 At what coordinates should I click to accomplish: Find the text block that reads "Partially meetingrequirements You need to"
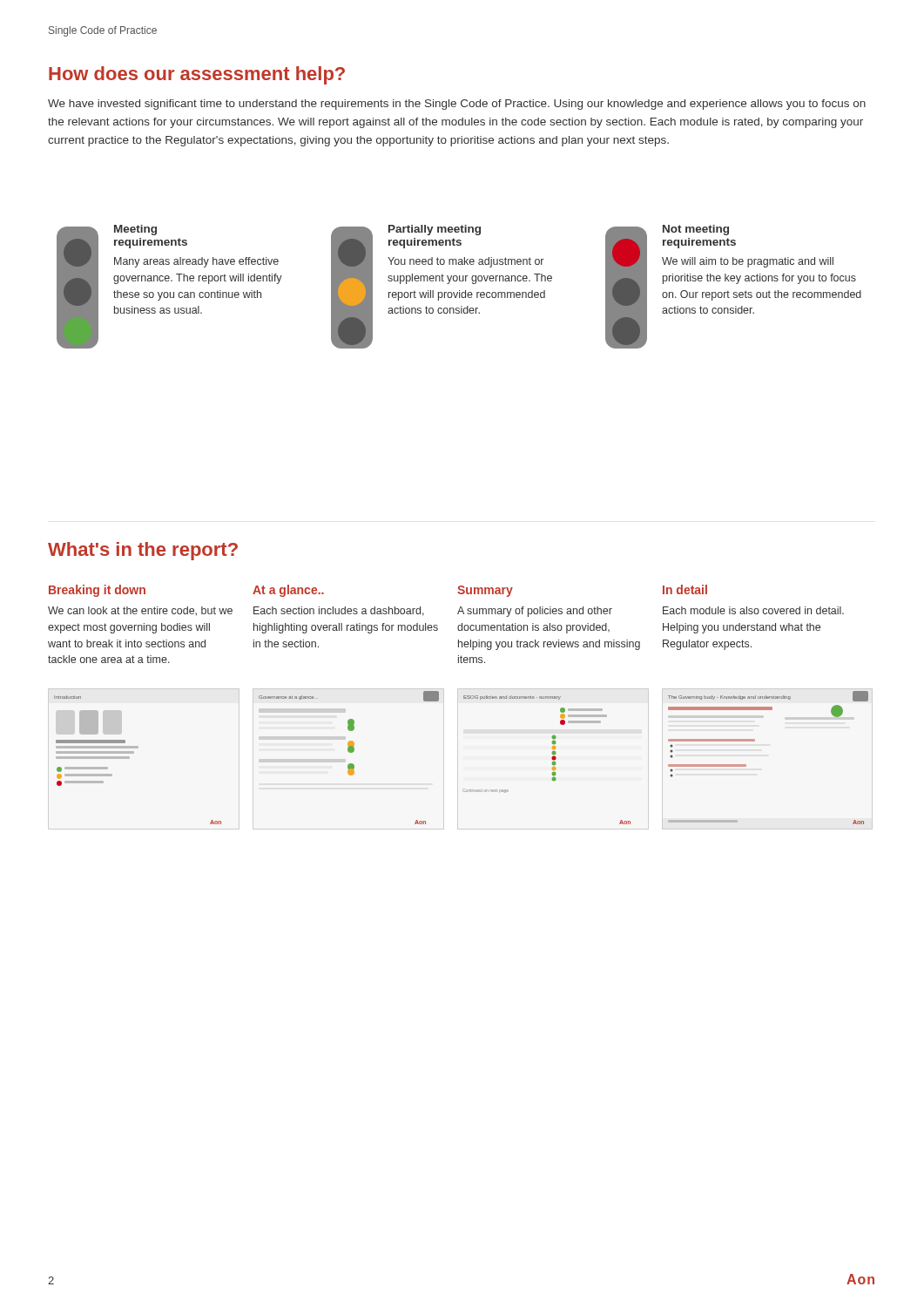(483, 271)
